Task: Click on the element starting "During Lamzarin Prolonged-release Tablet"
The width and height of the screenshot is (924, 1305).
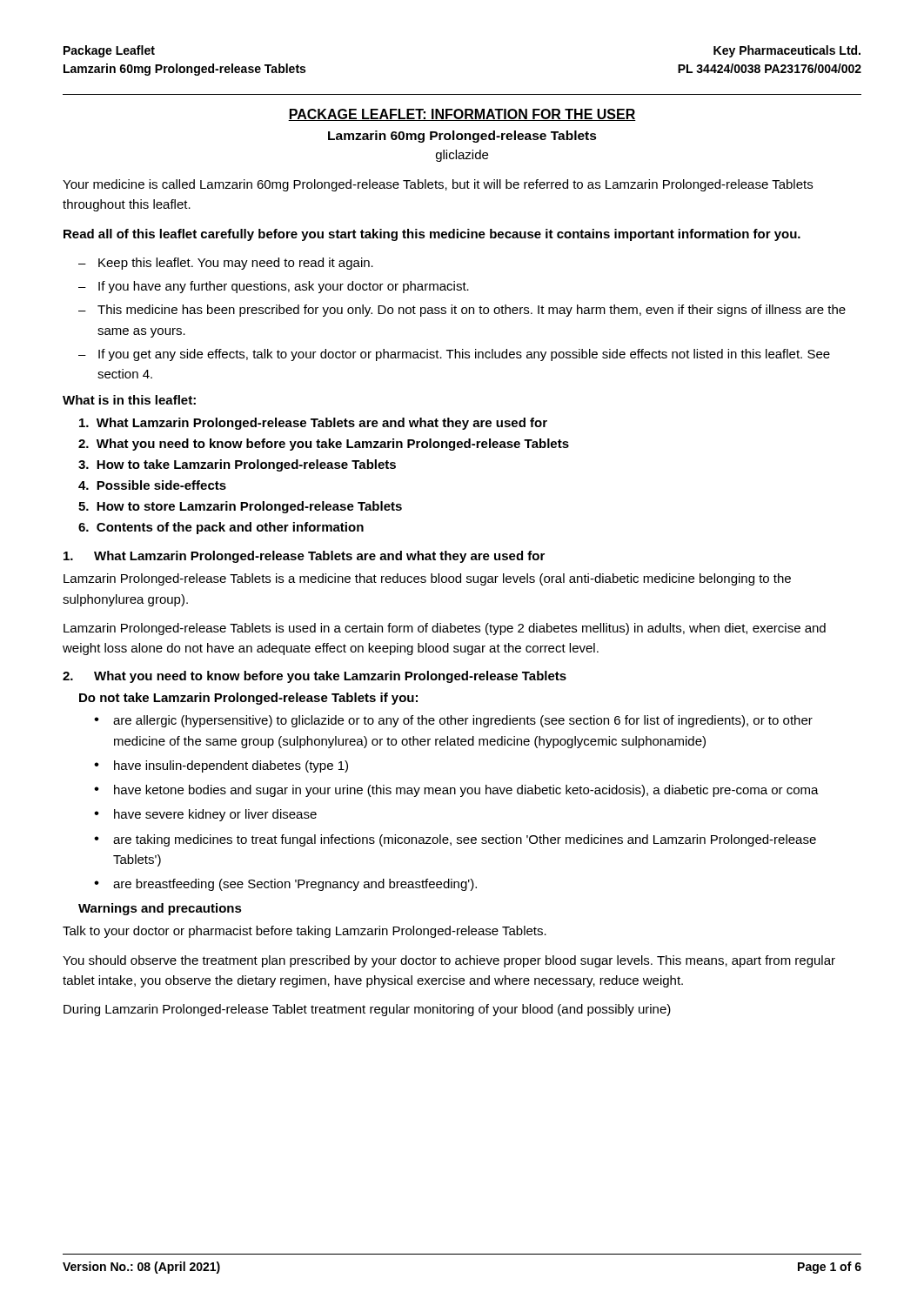Action: (367, 1009)
